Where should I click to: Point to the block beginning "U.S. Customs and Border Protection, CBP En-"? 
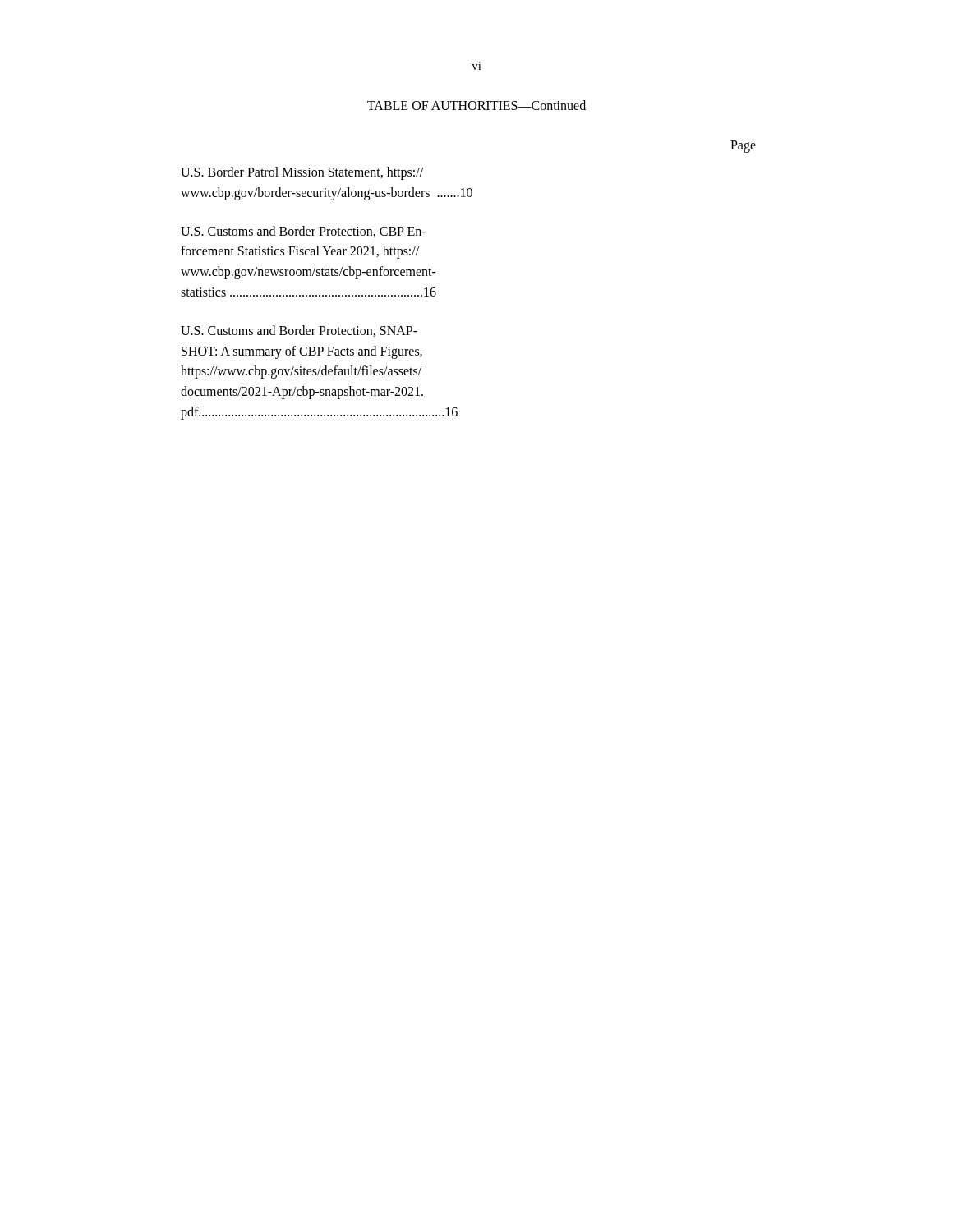click(x=303, y=232)
